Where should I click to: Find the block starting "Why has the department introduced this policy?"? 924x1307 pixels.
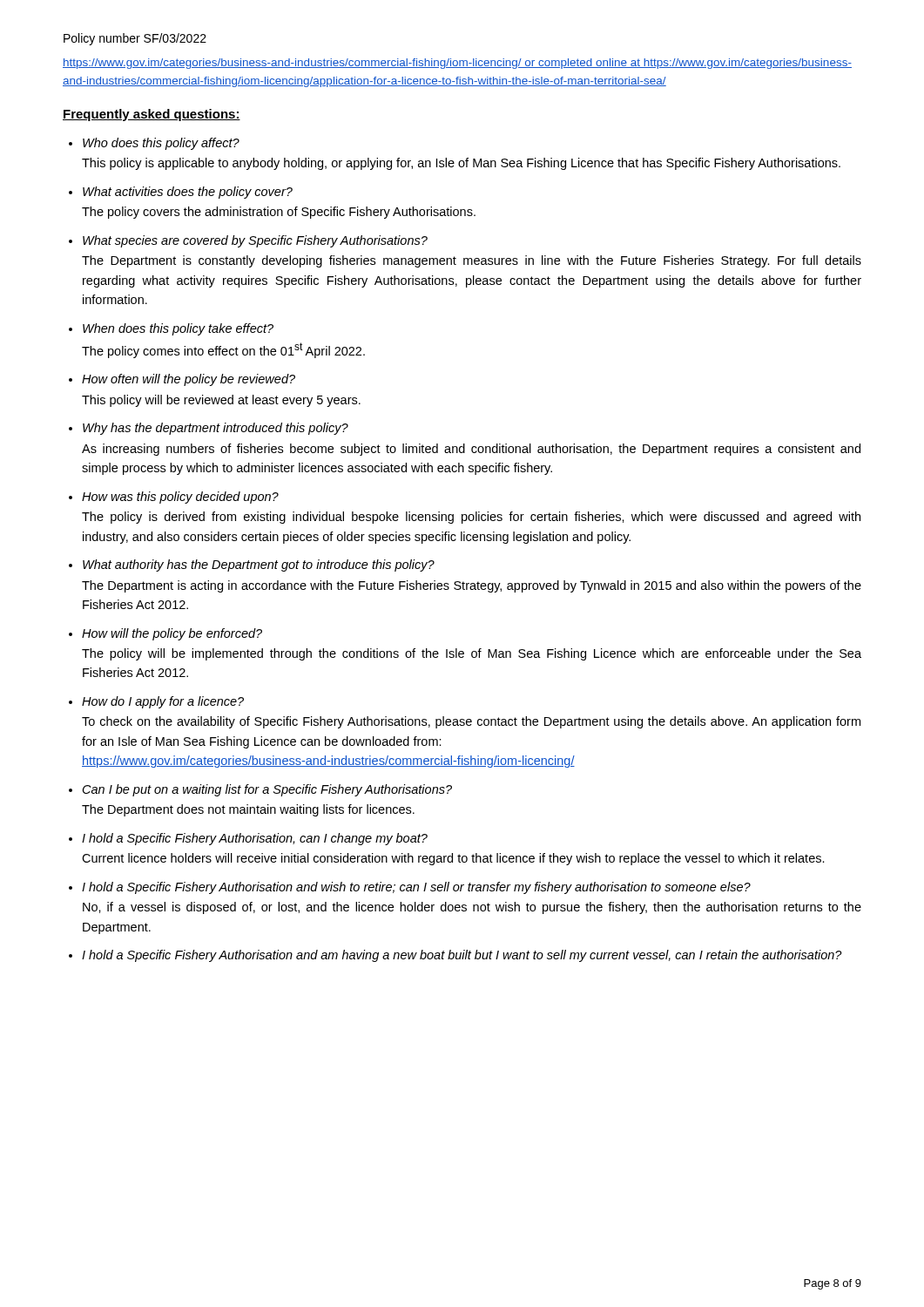(x=472, y=448)
